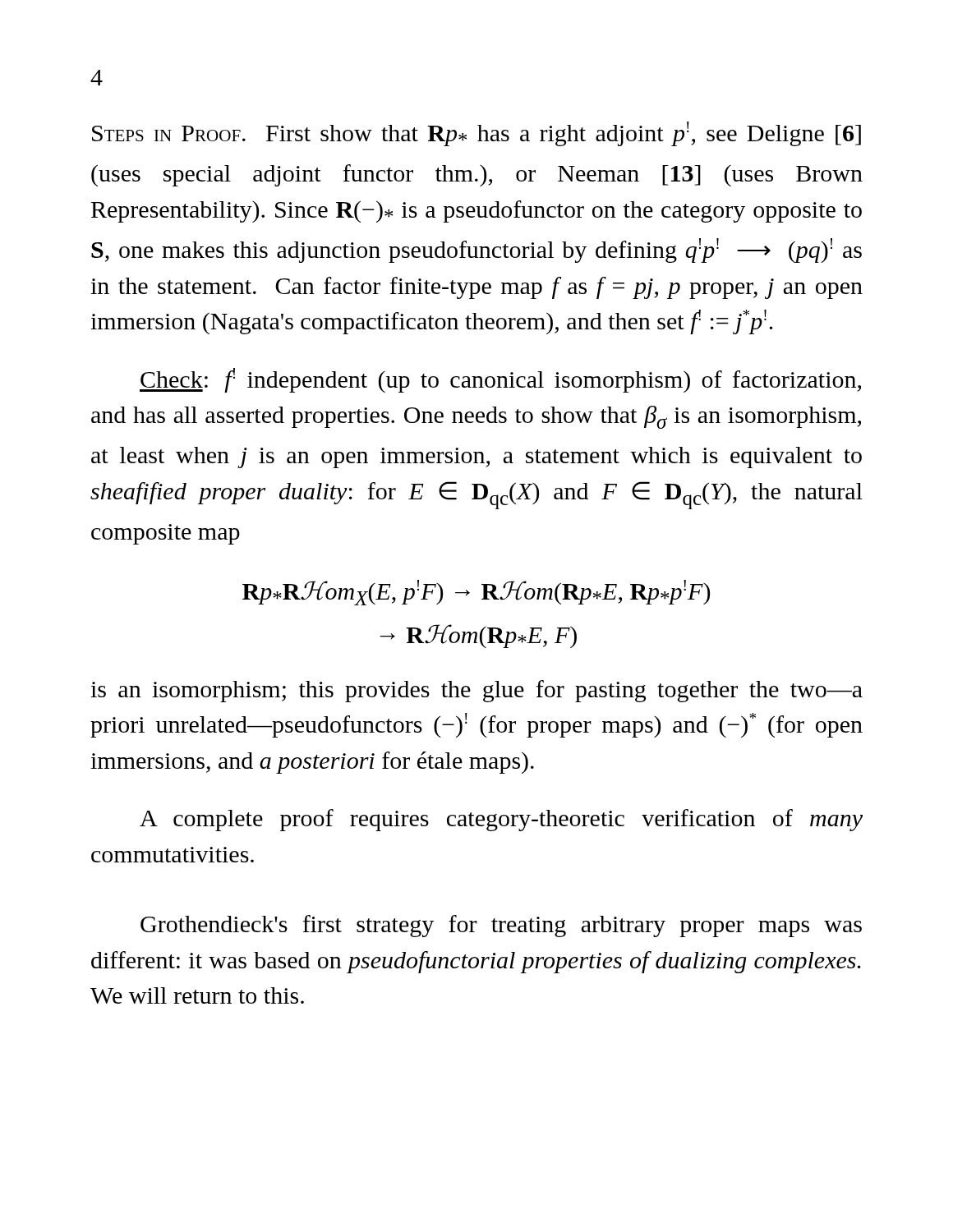Where is the formula that starts "Rp*RℋomX(E, p!F) → Rℋom(Rp*E,"?
Image resolution: width=953 pixels, height=1232 pixels.
pos(476,615)
